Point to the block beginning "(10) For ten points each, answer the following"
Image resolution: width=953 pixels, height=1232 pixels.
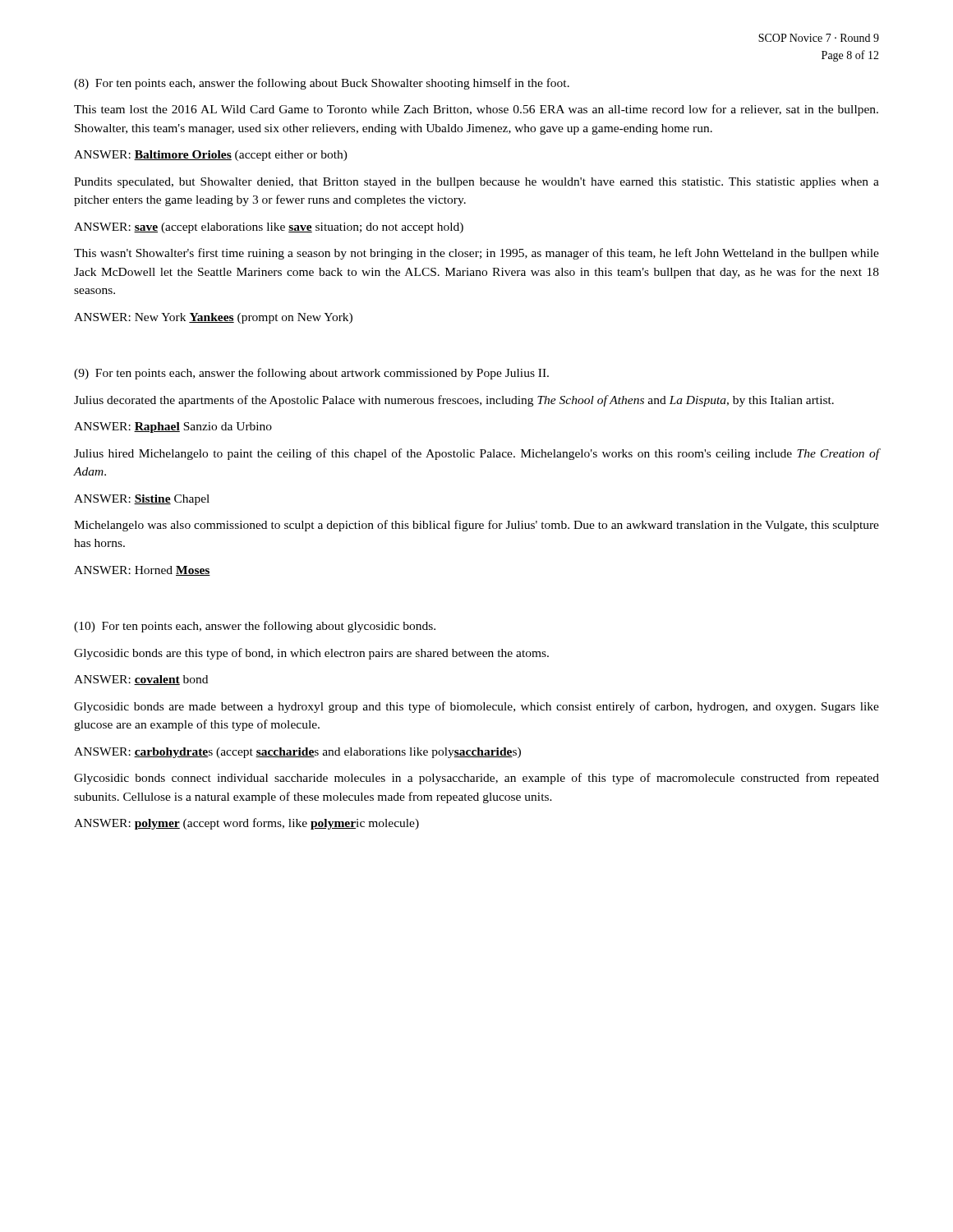tap(255, 627)
